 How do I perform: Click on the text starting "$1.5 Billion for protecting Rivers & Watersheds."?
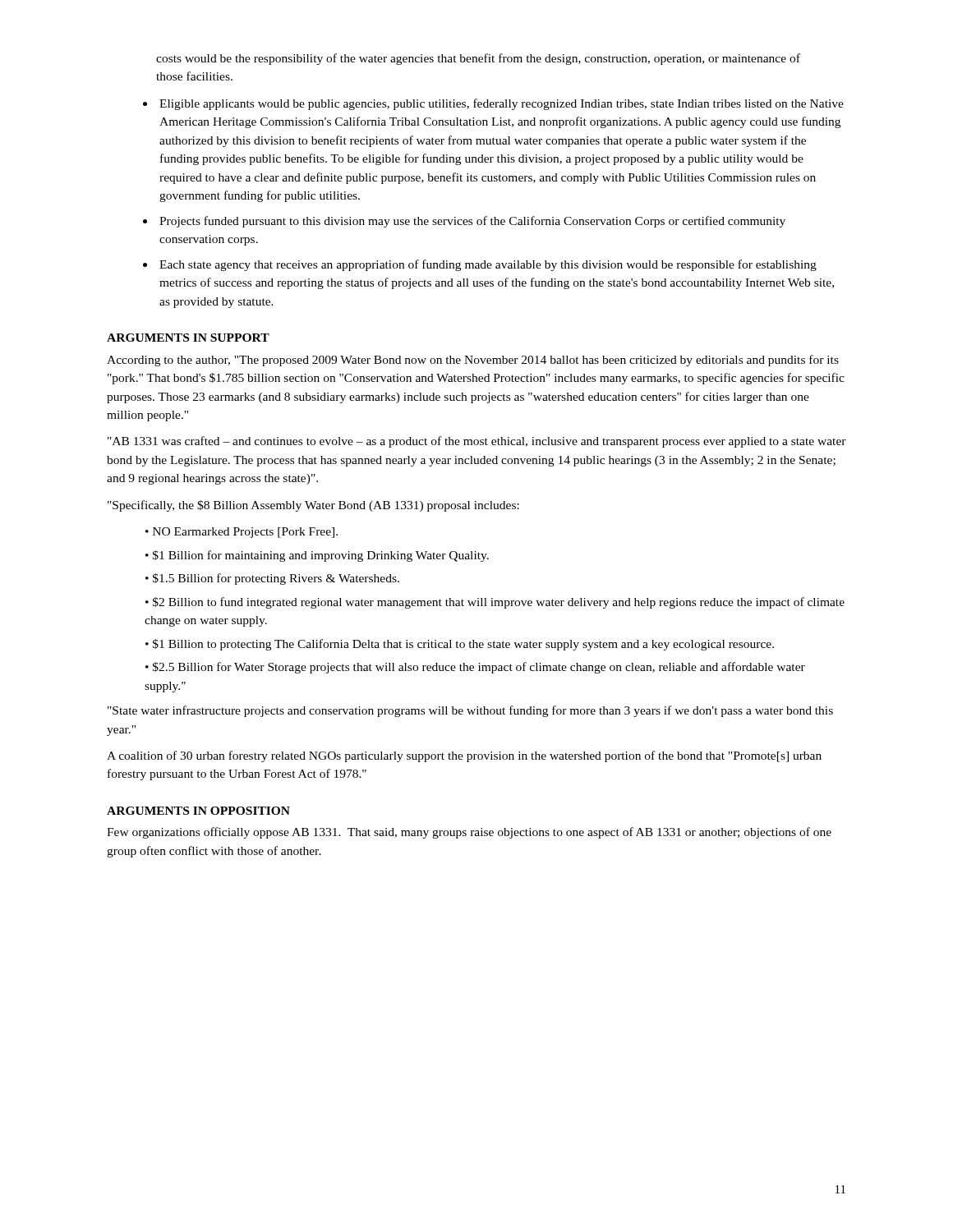tap(276, 578)
